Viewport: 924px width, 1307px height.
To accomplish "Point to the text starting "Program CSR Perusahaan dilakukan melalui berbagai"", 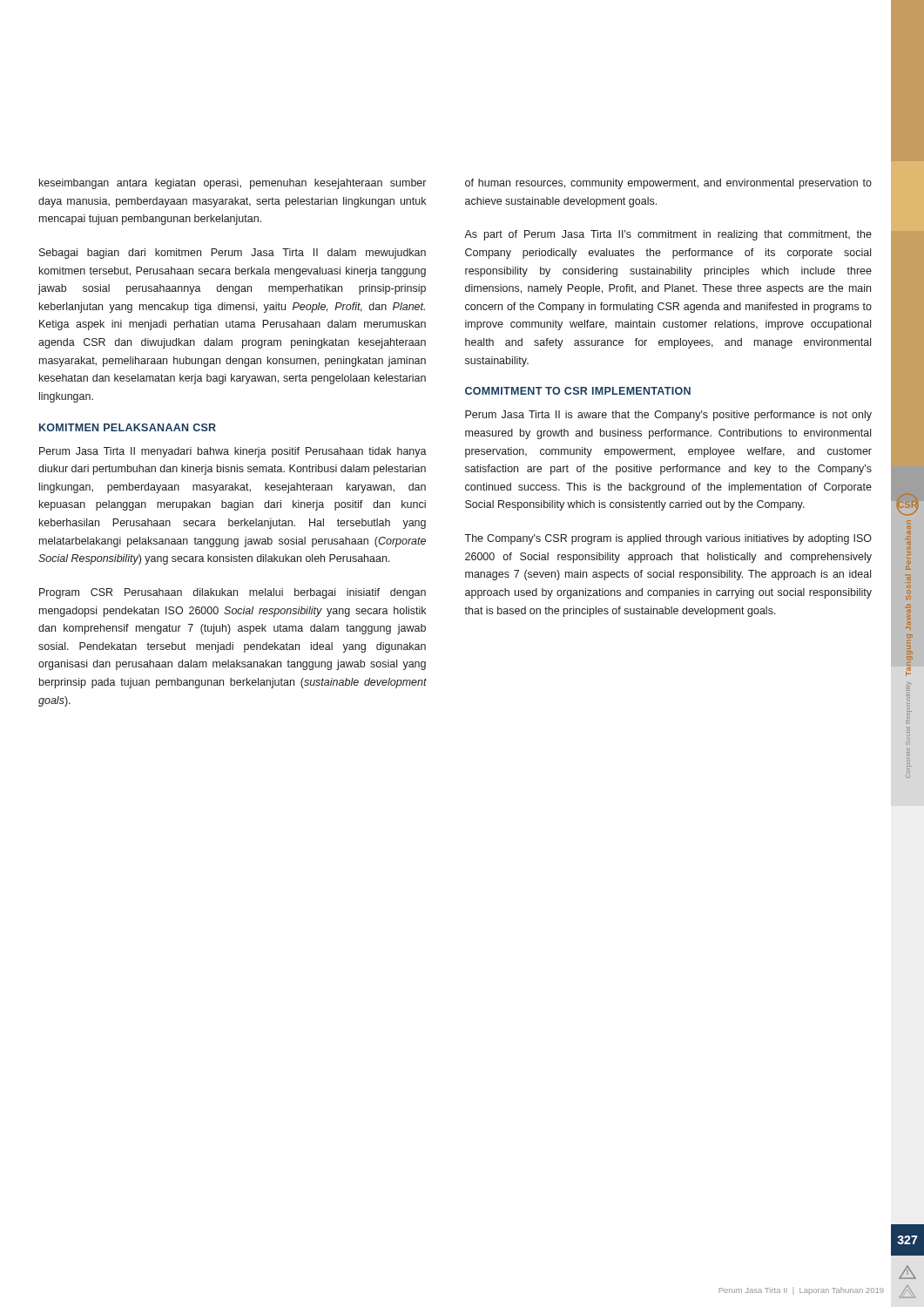I will pos(232,646).
